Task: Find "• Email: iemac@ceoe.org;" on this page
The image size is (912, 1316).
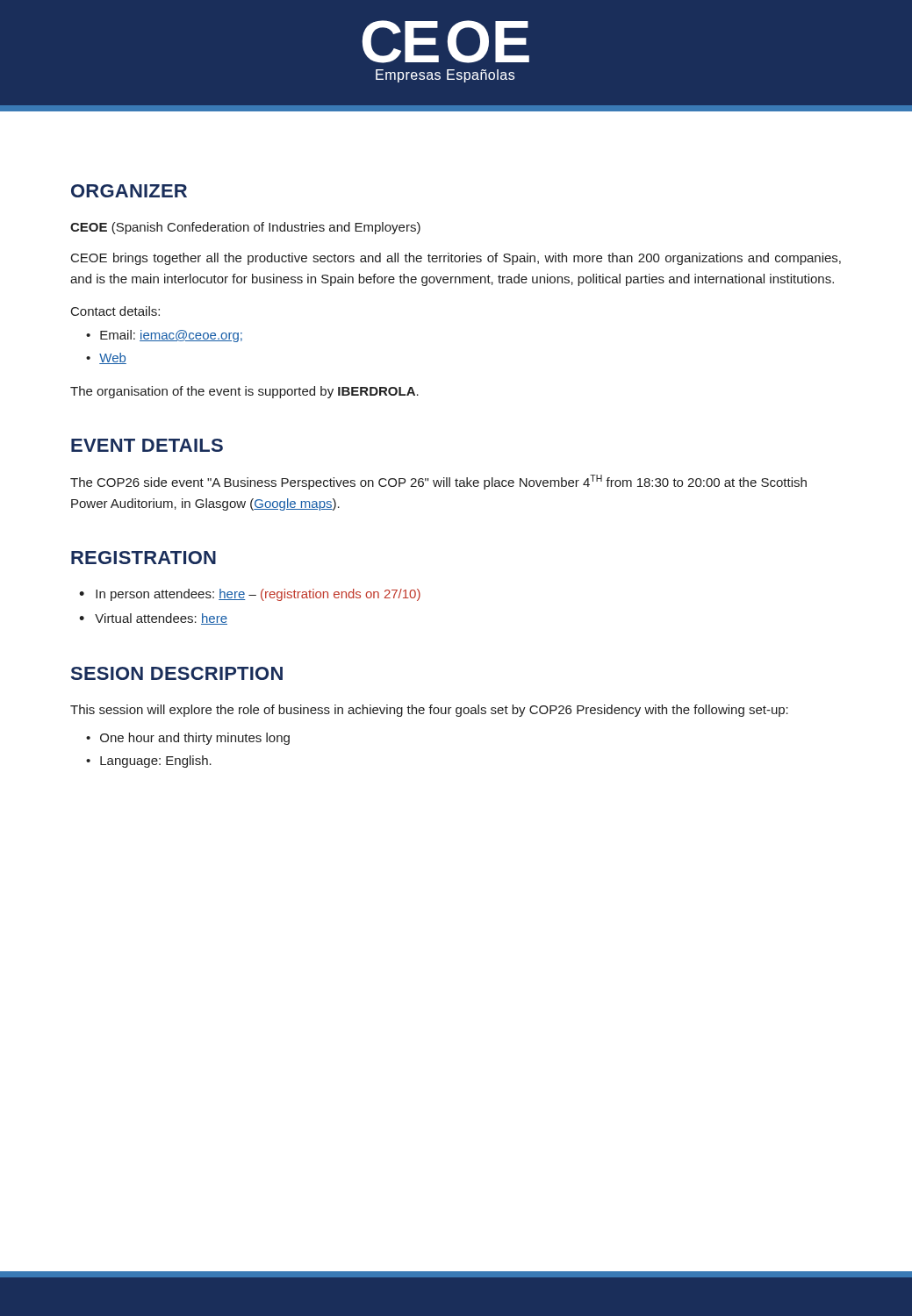Action: (165, 335)
